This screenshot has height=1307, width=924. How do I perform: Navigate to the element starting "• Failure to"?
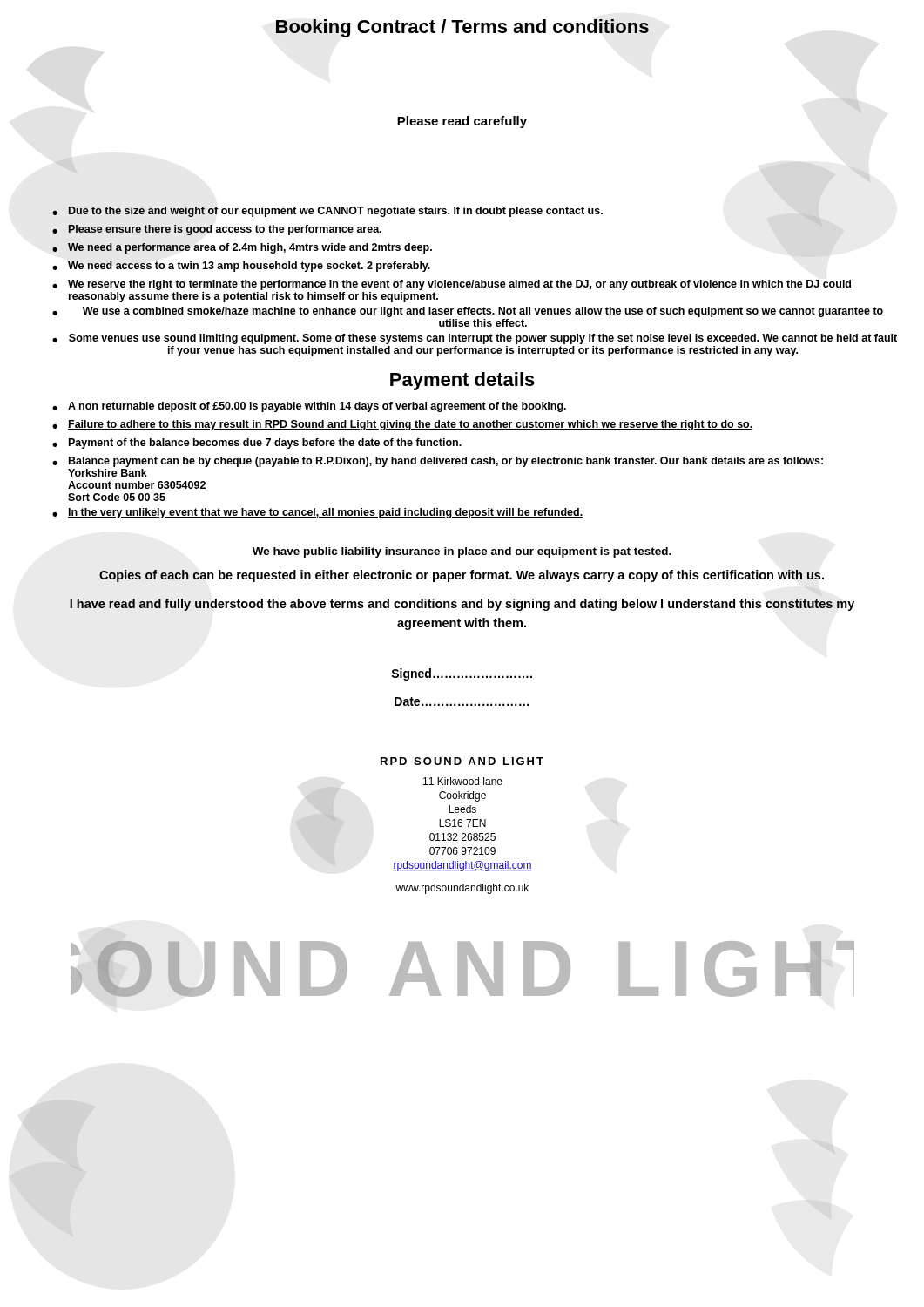402,426
